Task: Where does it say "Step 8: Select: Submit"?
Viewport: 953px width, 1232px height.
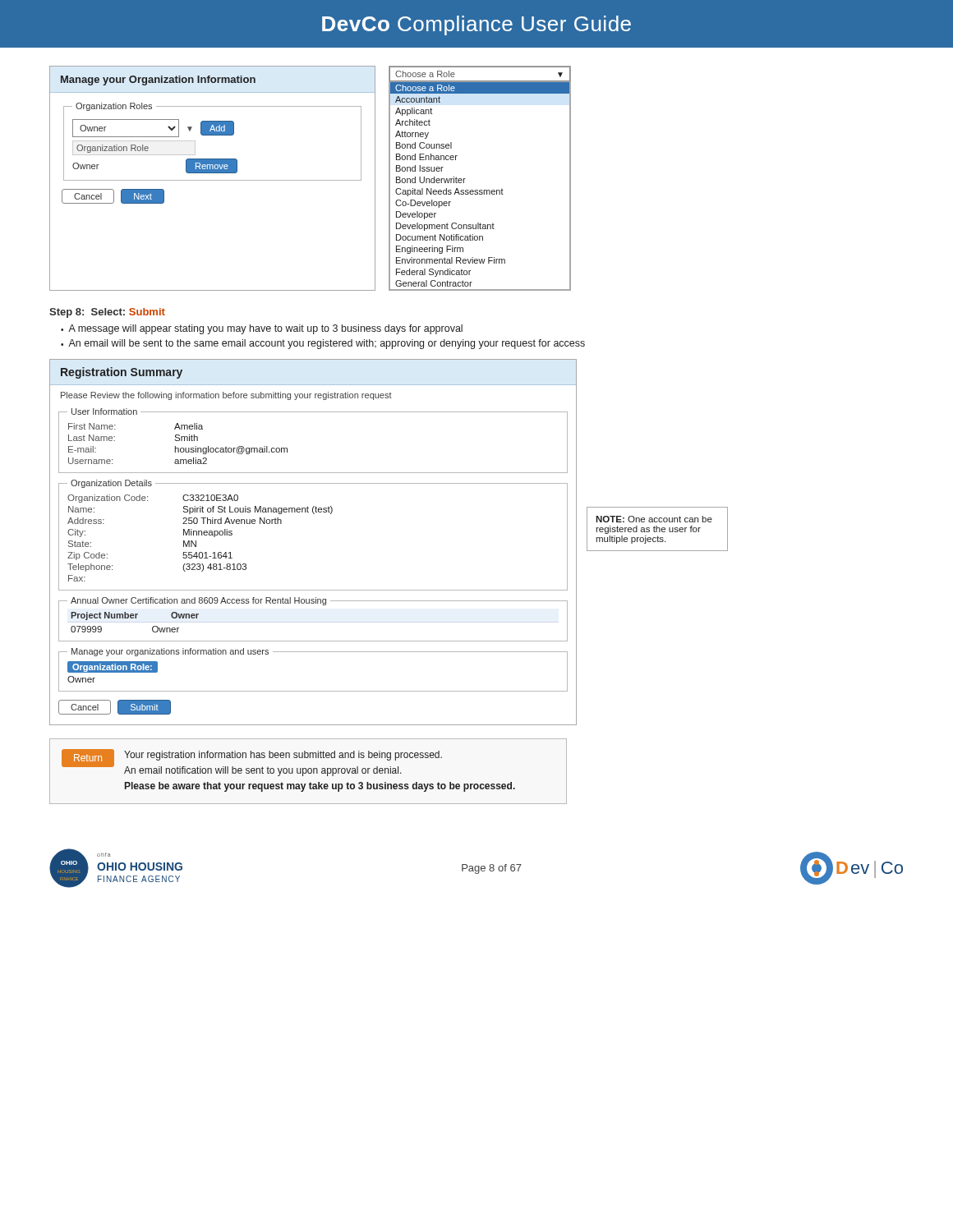Action: 107,312
